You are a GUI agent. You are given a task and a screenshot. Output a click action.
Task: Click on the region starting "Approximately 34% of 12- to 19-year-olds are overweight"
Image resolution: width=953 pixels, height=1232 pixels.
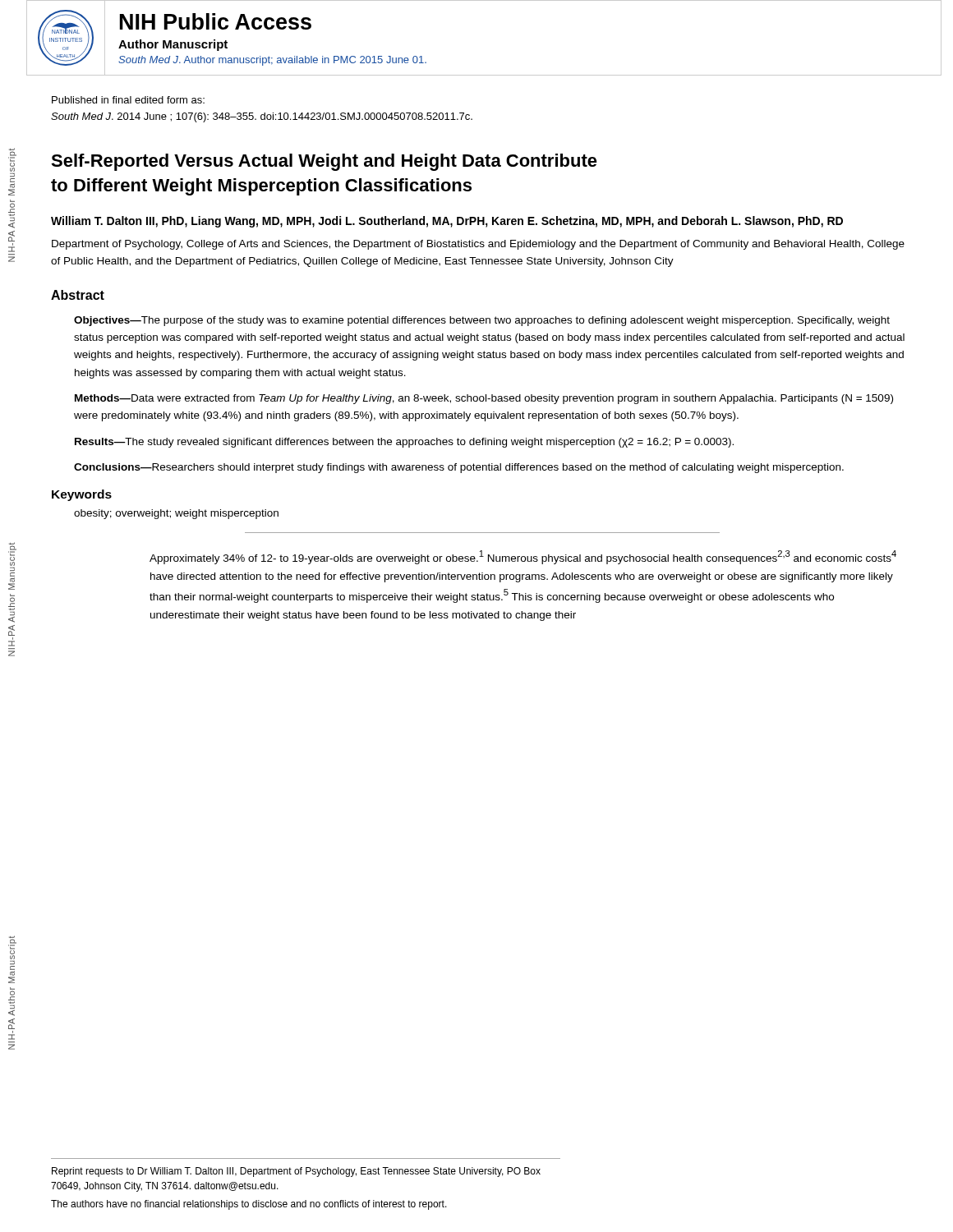click(523, 585)
